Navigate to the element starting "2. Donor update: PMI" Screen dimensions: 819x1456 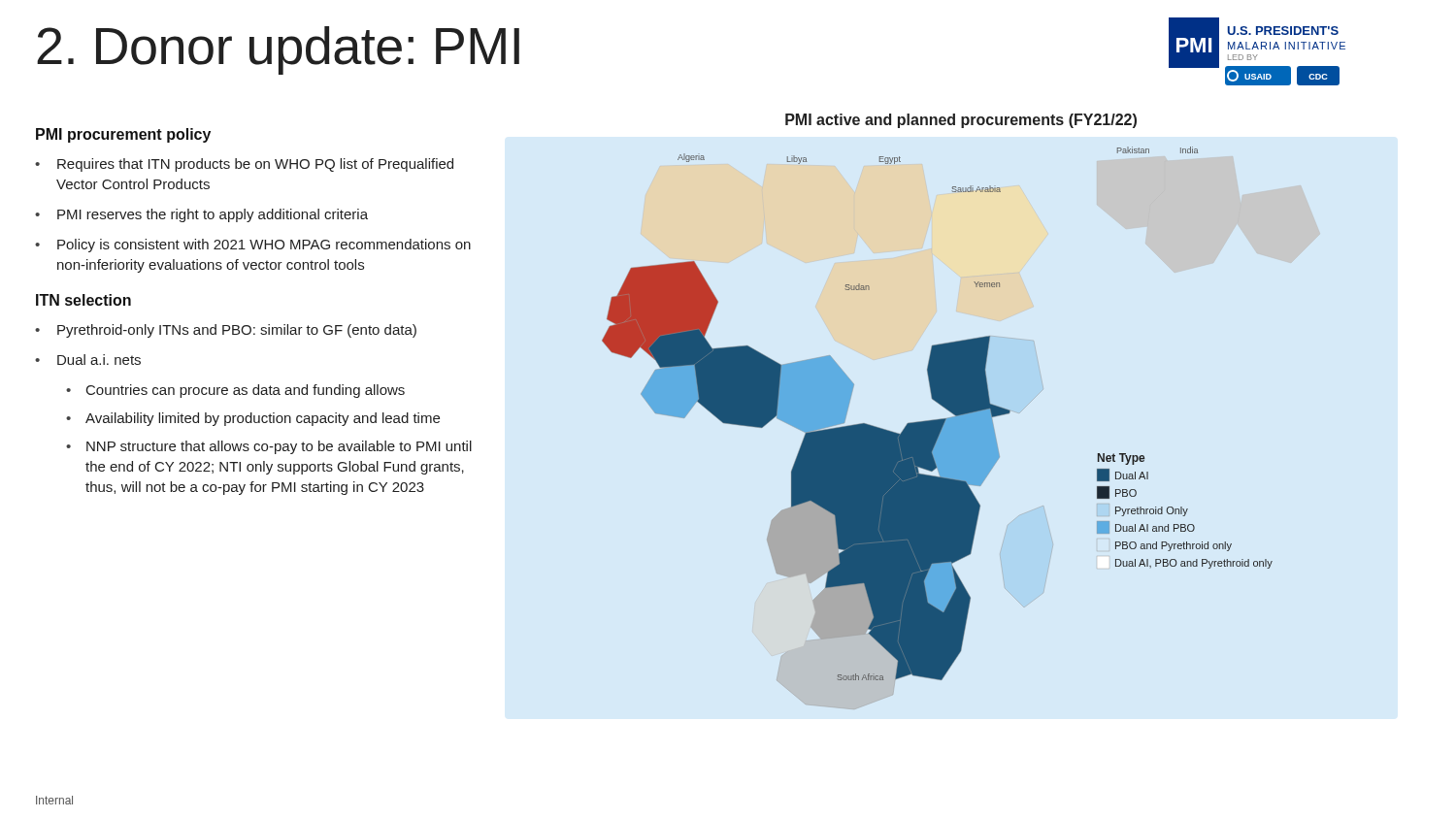click(279, 46)
